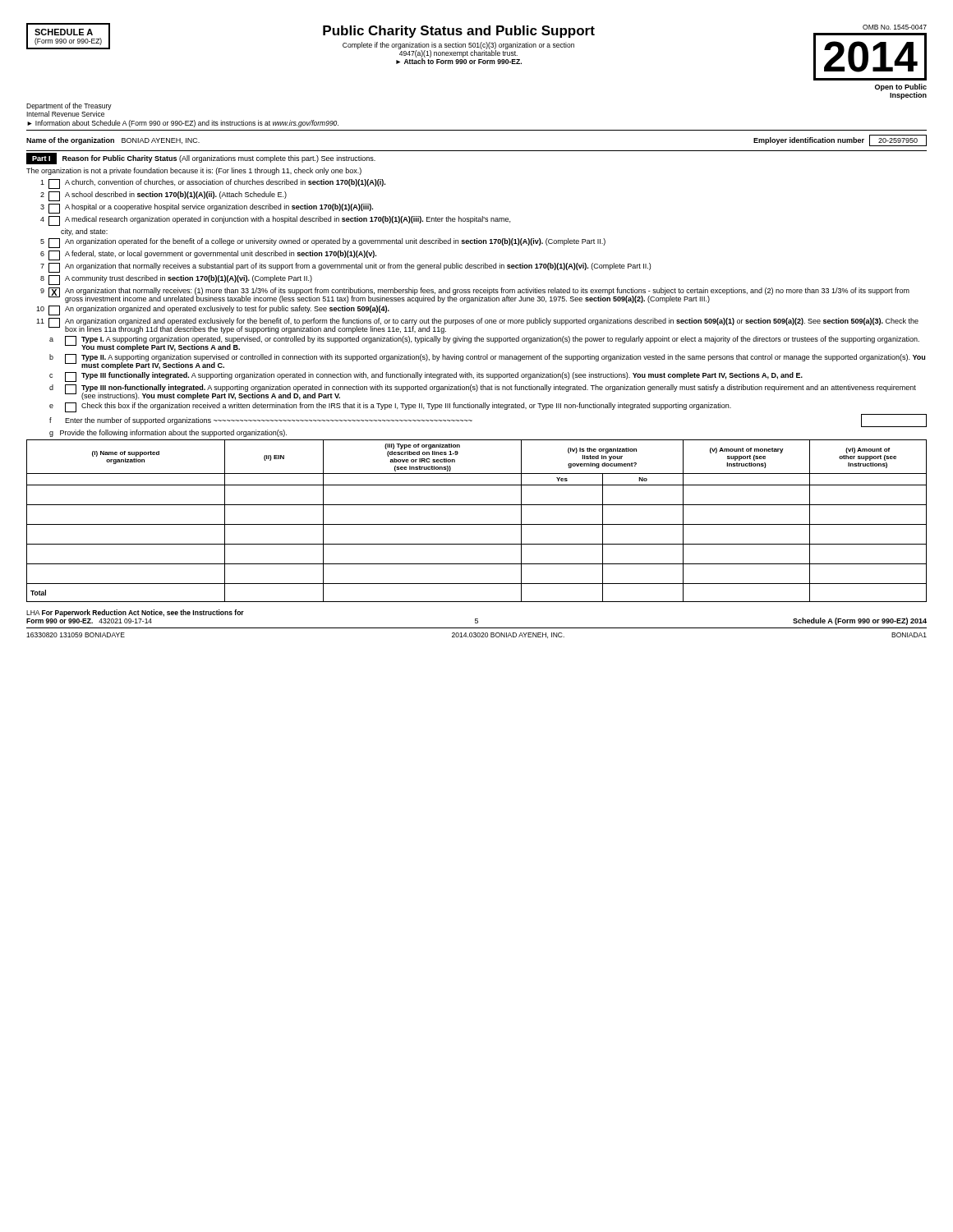Navigate to the passage starting "11 An organization organized and operated"

pyautogui.click(x=476, y=325)
